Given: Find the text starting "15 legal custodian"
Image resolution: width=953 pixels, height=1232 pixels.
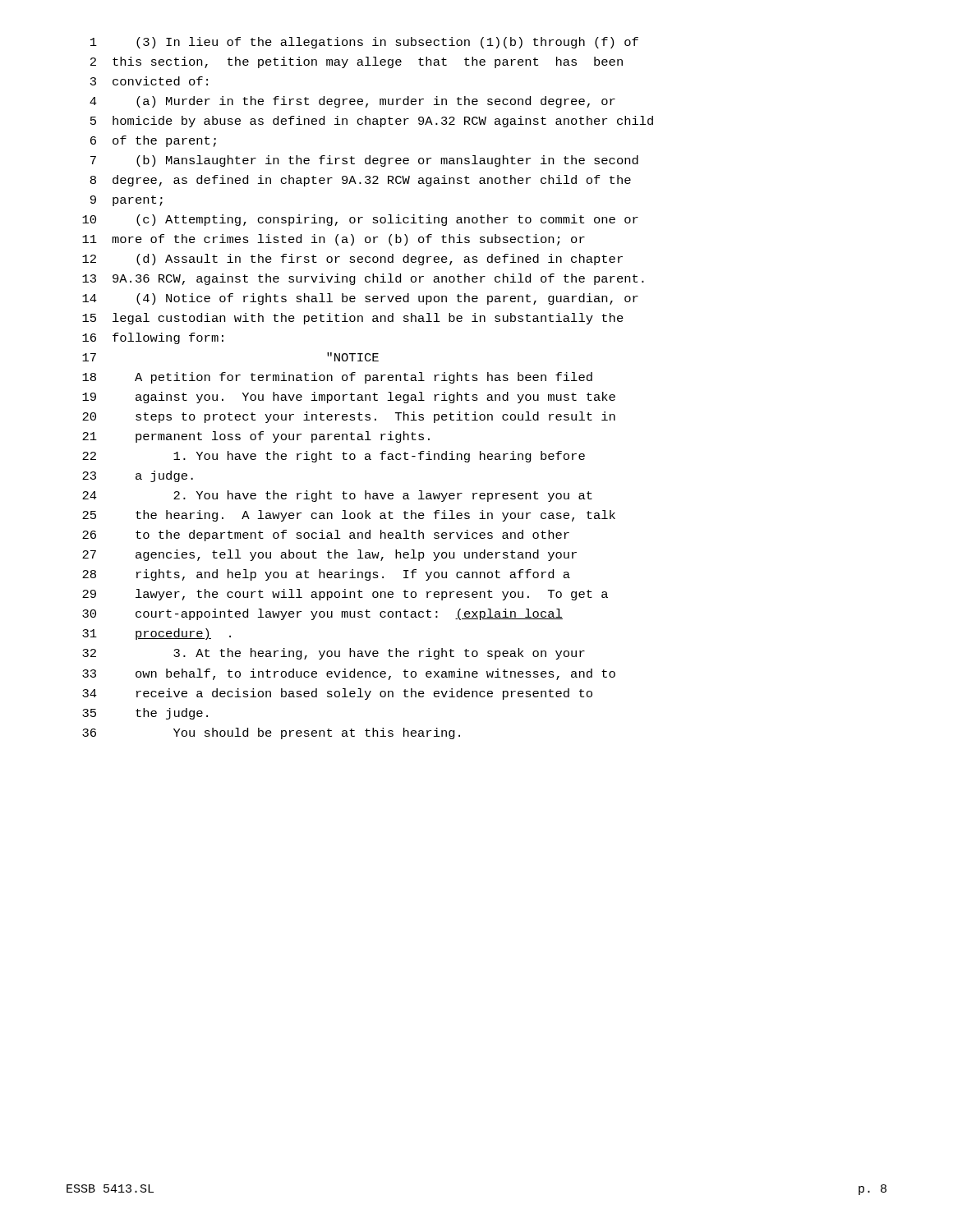Looking at the screenshot, I should coord(345,319).
